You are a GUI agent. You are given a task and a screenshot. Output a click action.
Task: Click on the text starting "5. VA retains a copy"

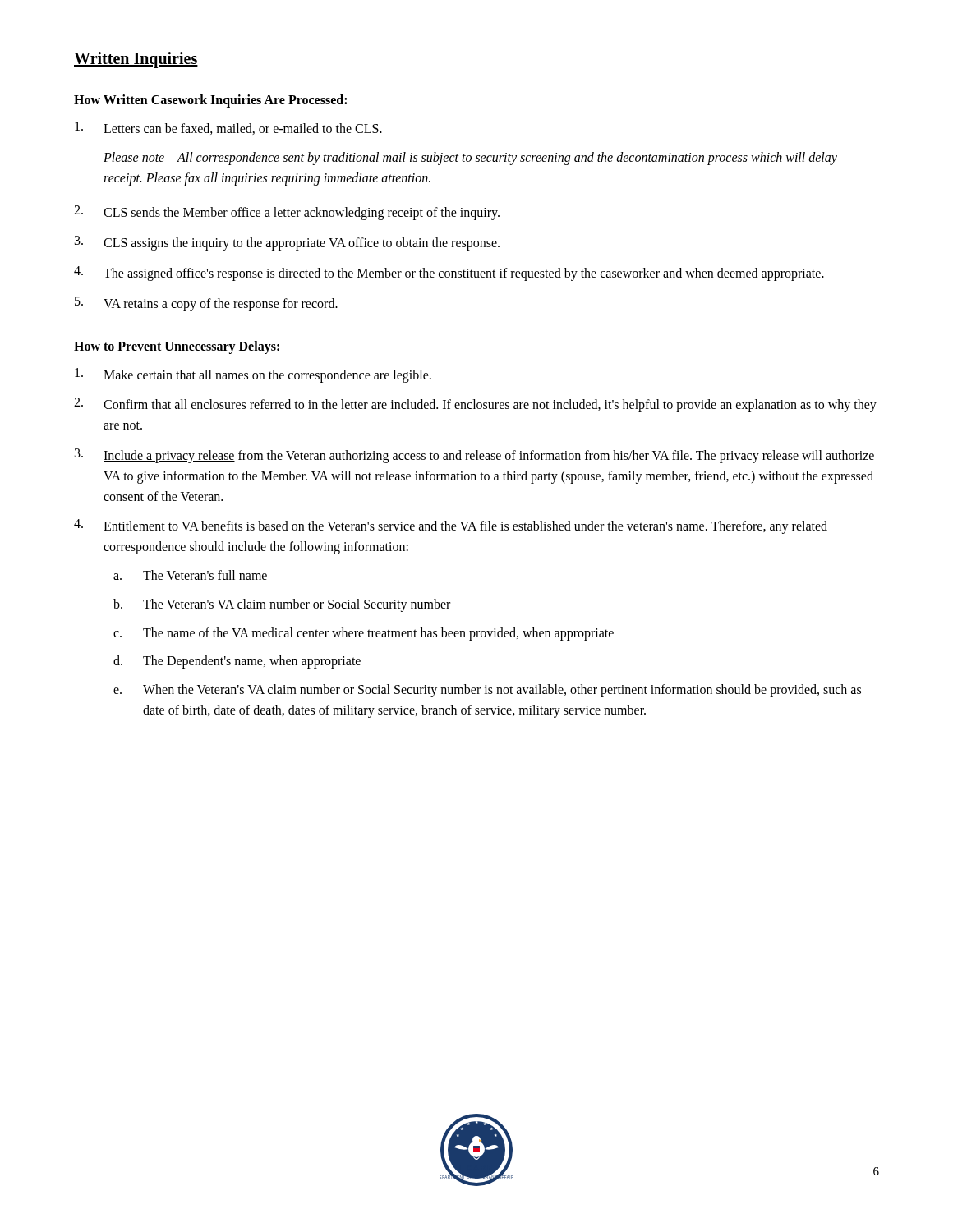pyautogui.click(x=206, y=304)
